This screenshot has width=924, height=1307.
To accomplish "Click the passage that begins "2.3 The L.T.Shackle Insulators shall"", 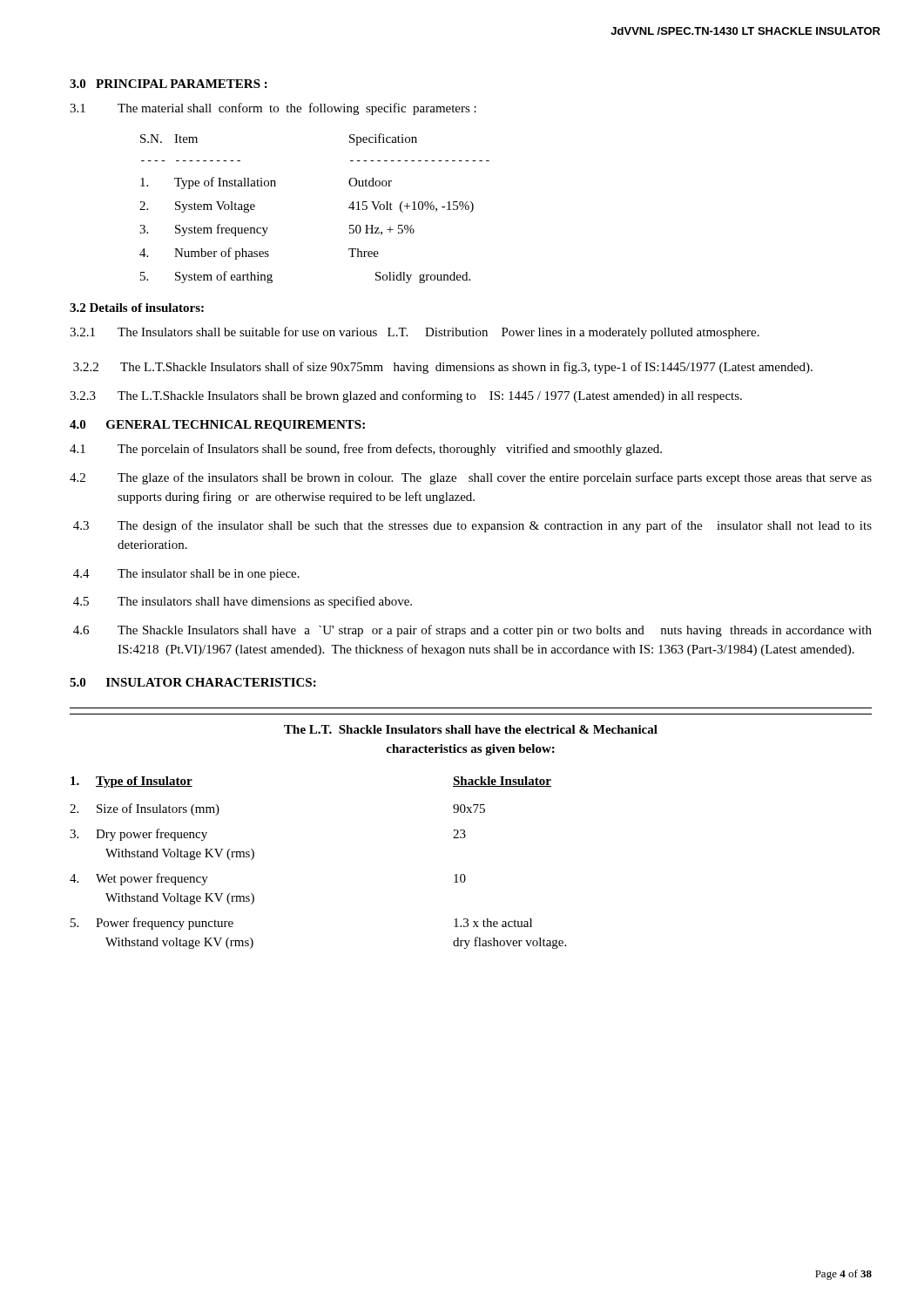I will pyautogui.click(x=471, y=396).
